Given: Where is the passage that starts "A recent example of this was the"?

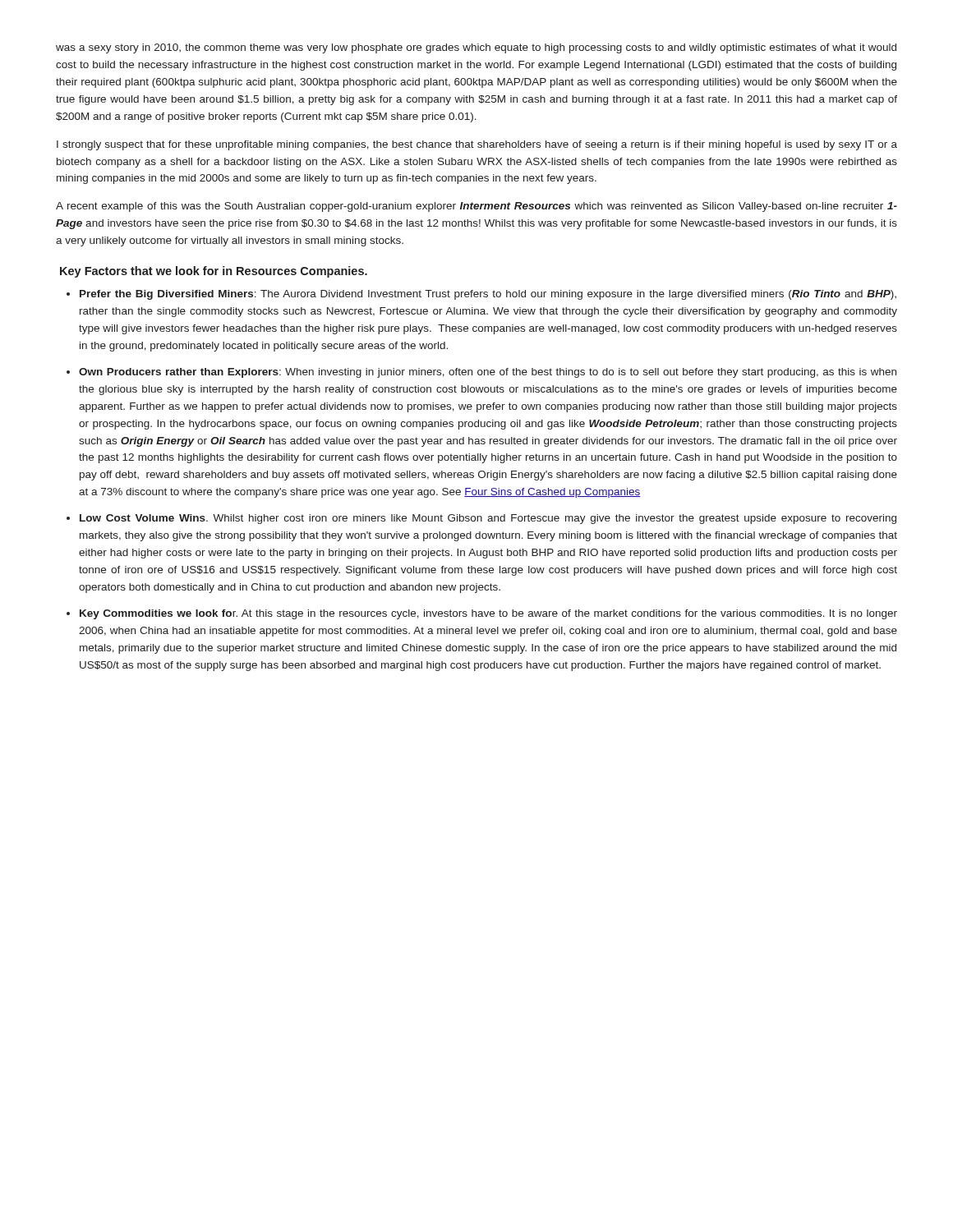Looking at the screenshot, I should (x=476, y=224).
